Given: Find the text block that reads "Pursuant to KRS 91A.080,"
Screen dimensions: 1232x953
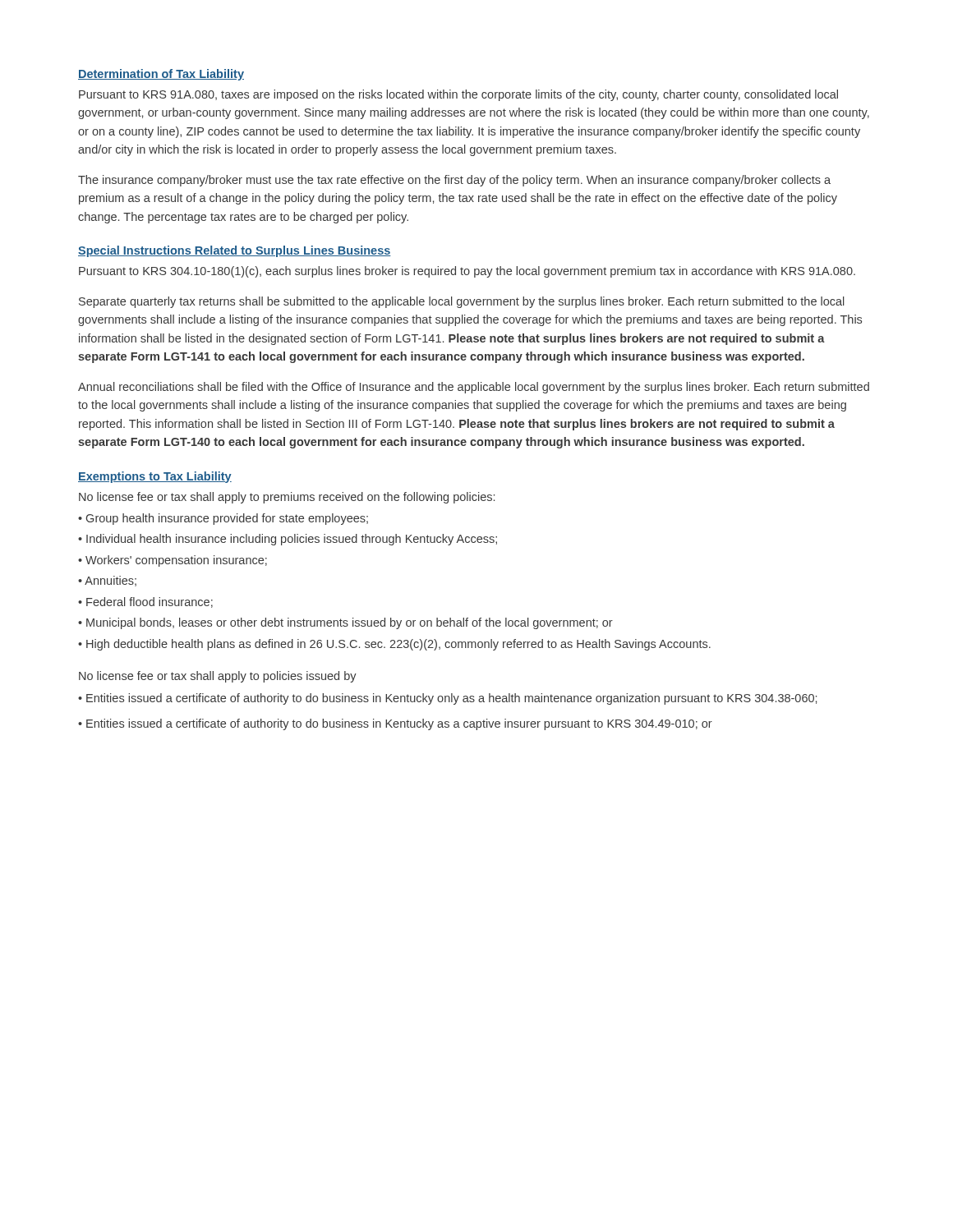Looking at the screenshot, I should coord(474,122).
